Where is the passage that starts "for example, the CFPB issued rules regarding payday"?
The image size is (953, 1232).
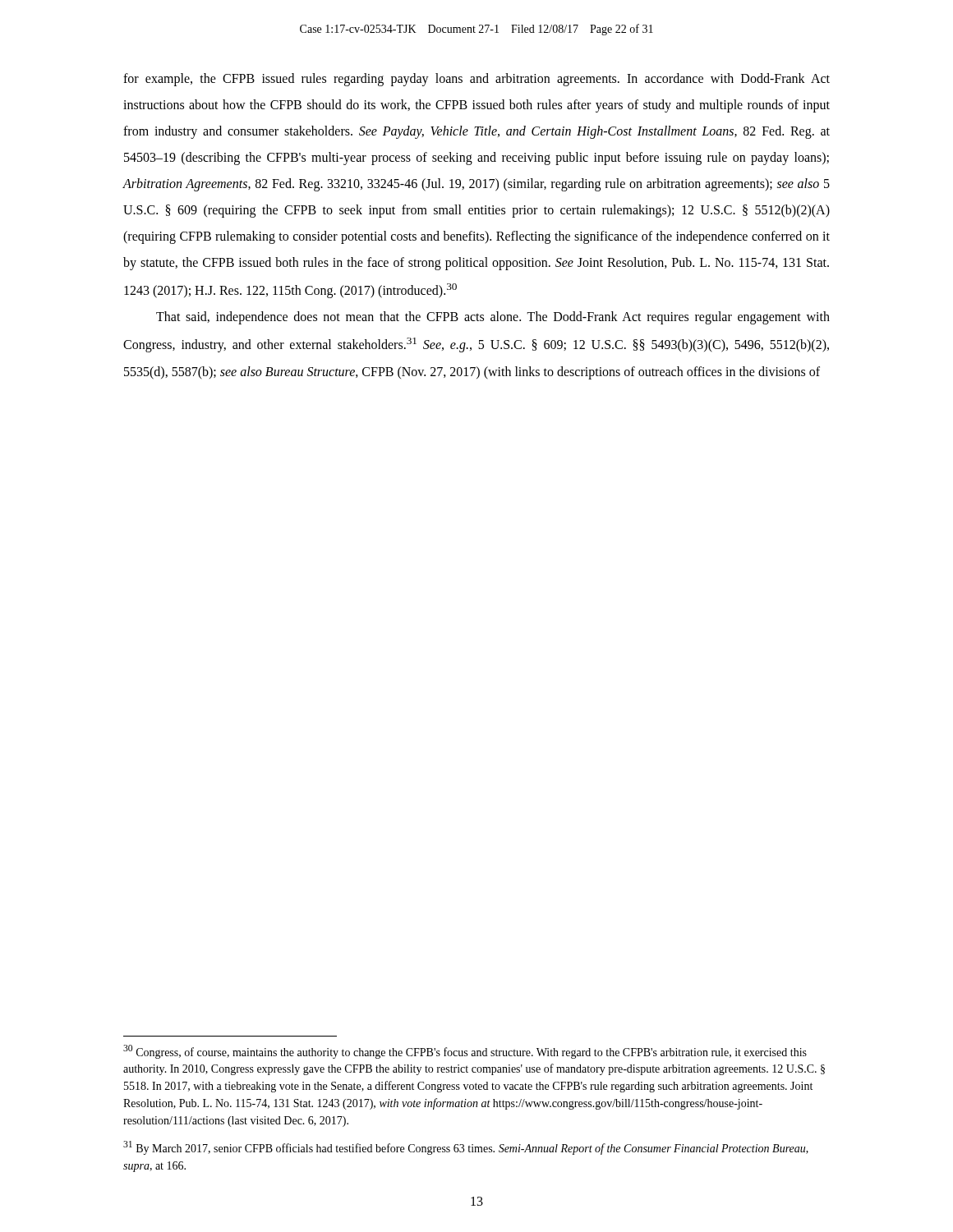[476, 225]
